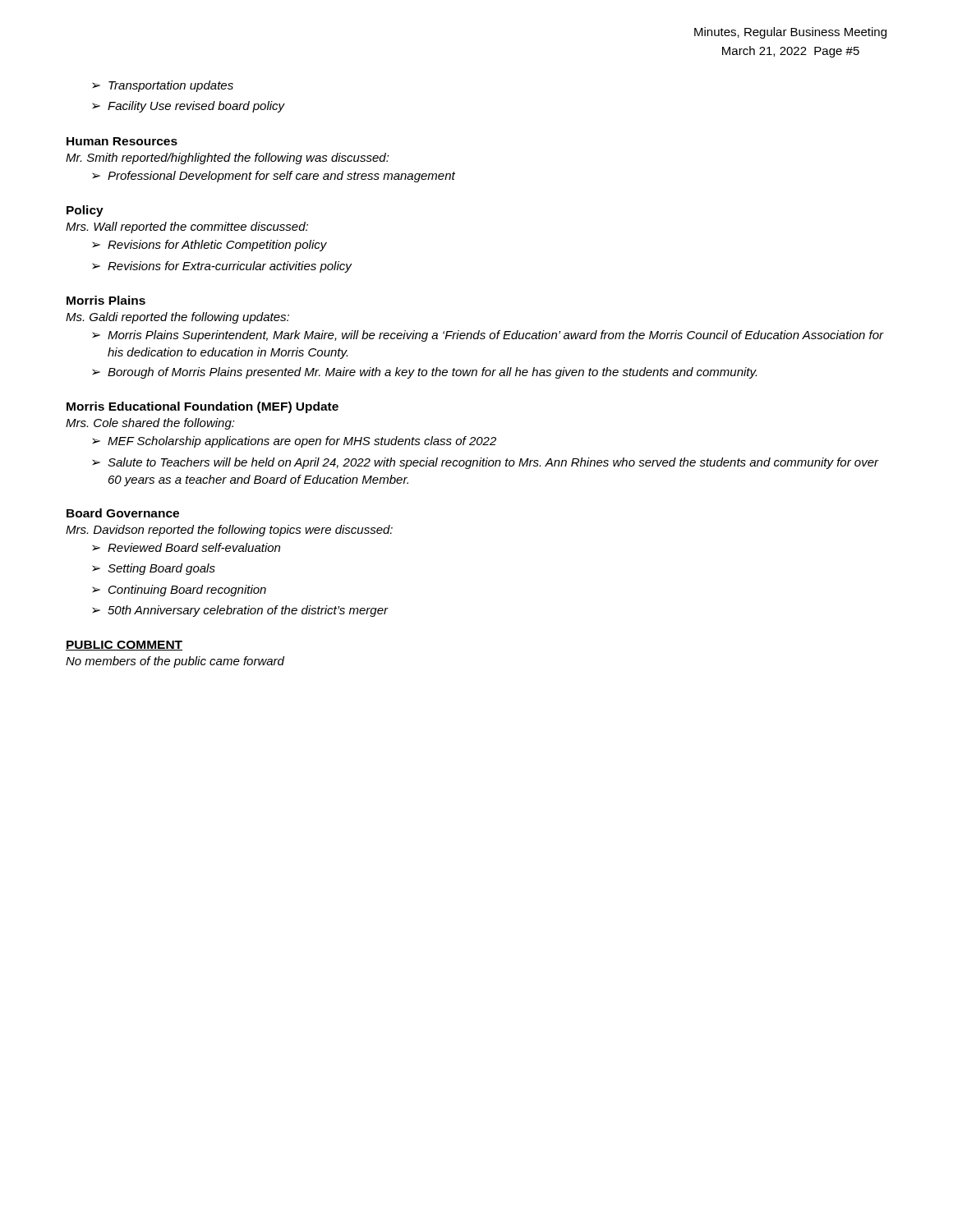Where does it say "Human Resources"?

122,141
